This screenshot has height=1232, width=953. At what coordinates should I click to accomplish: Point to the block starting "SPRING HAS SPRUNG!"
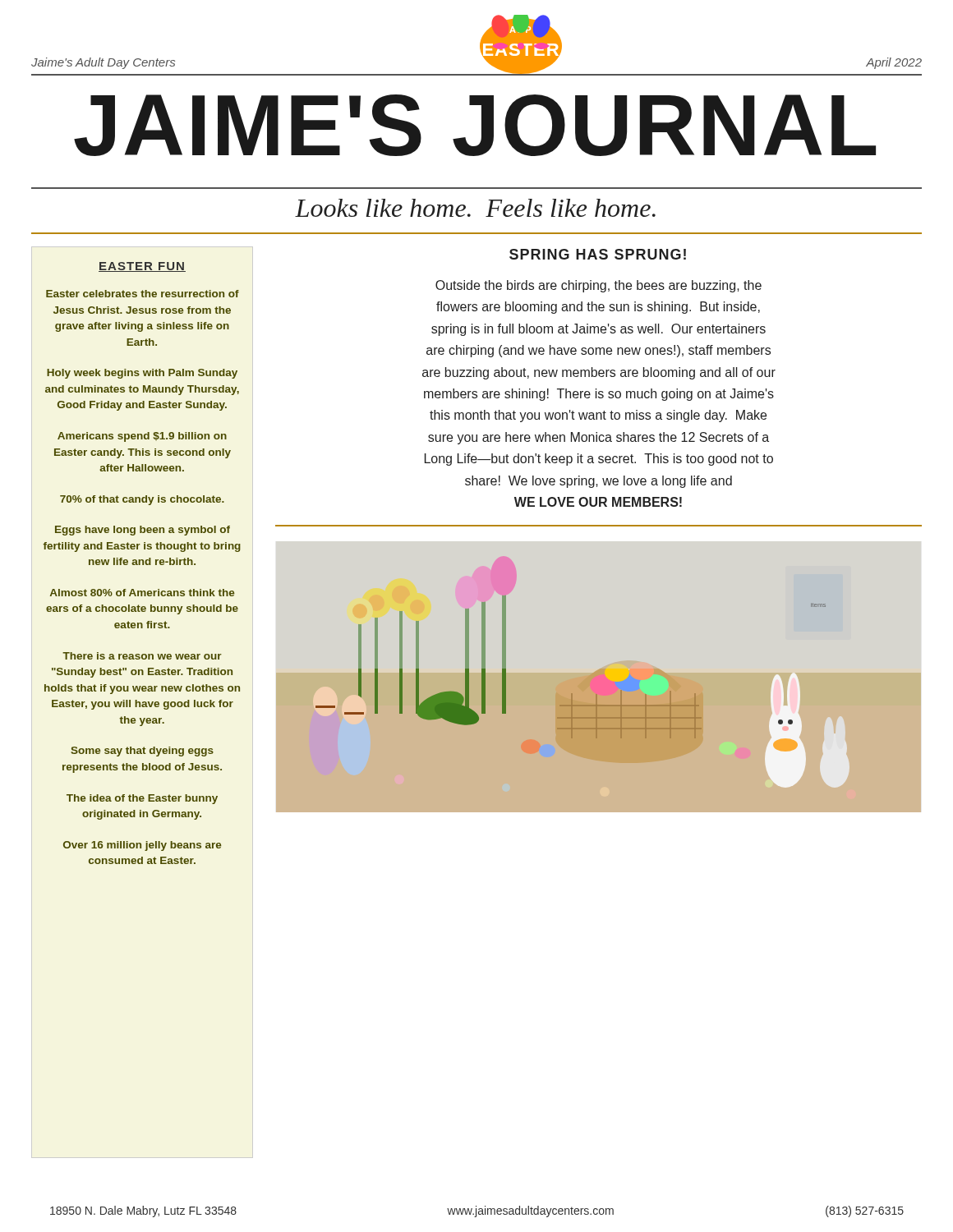[x=598, y=255]
